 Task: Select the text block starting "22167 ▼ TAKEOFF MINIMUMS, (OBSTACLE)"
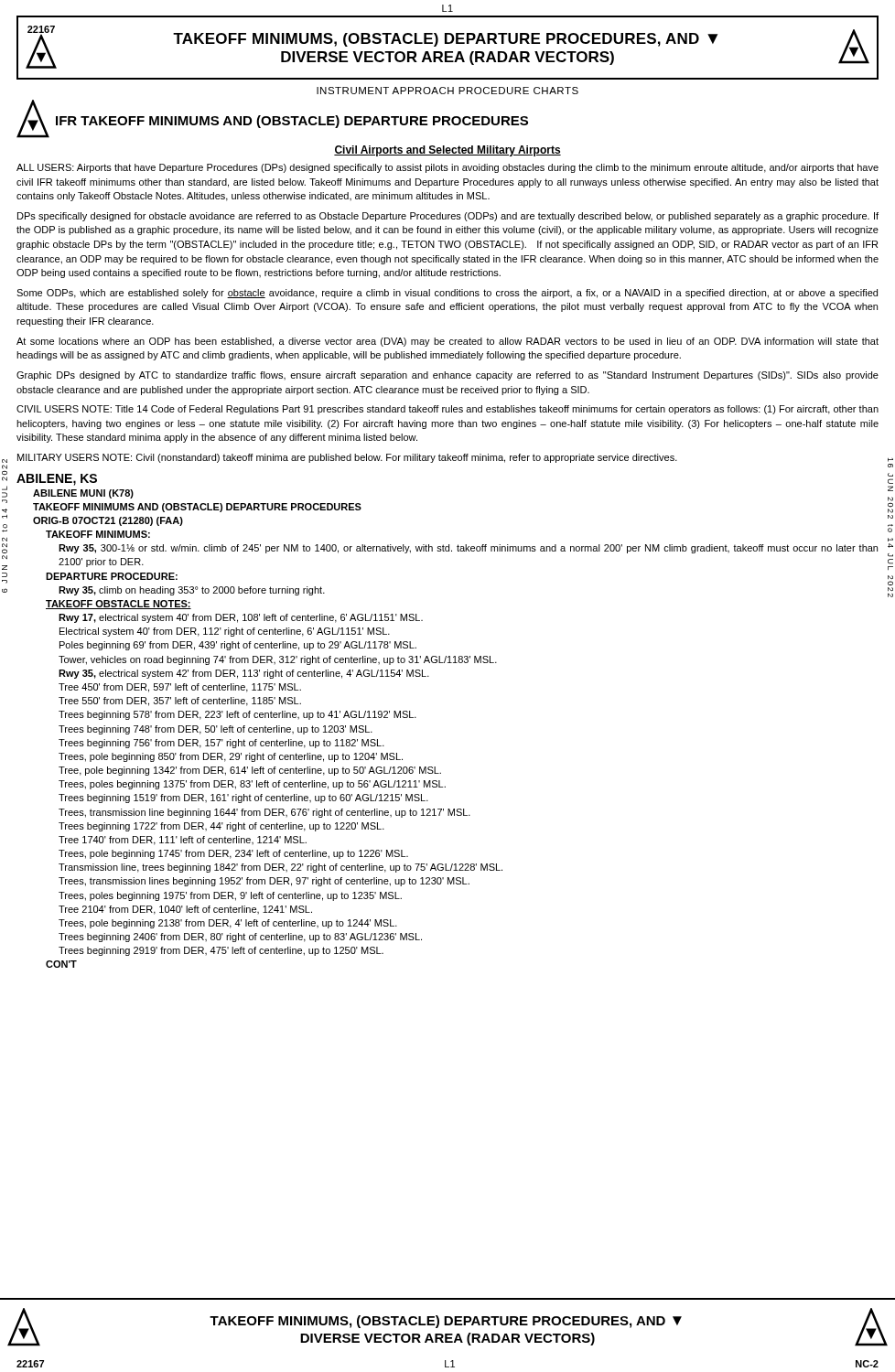tap(448, 47)
